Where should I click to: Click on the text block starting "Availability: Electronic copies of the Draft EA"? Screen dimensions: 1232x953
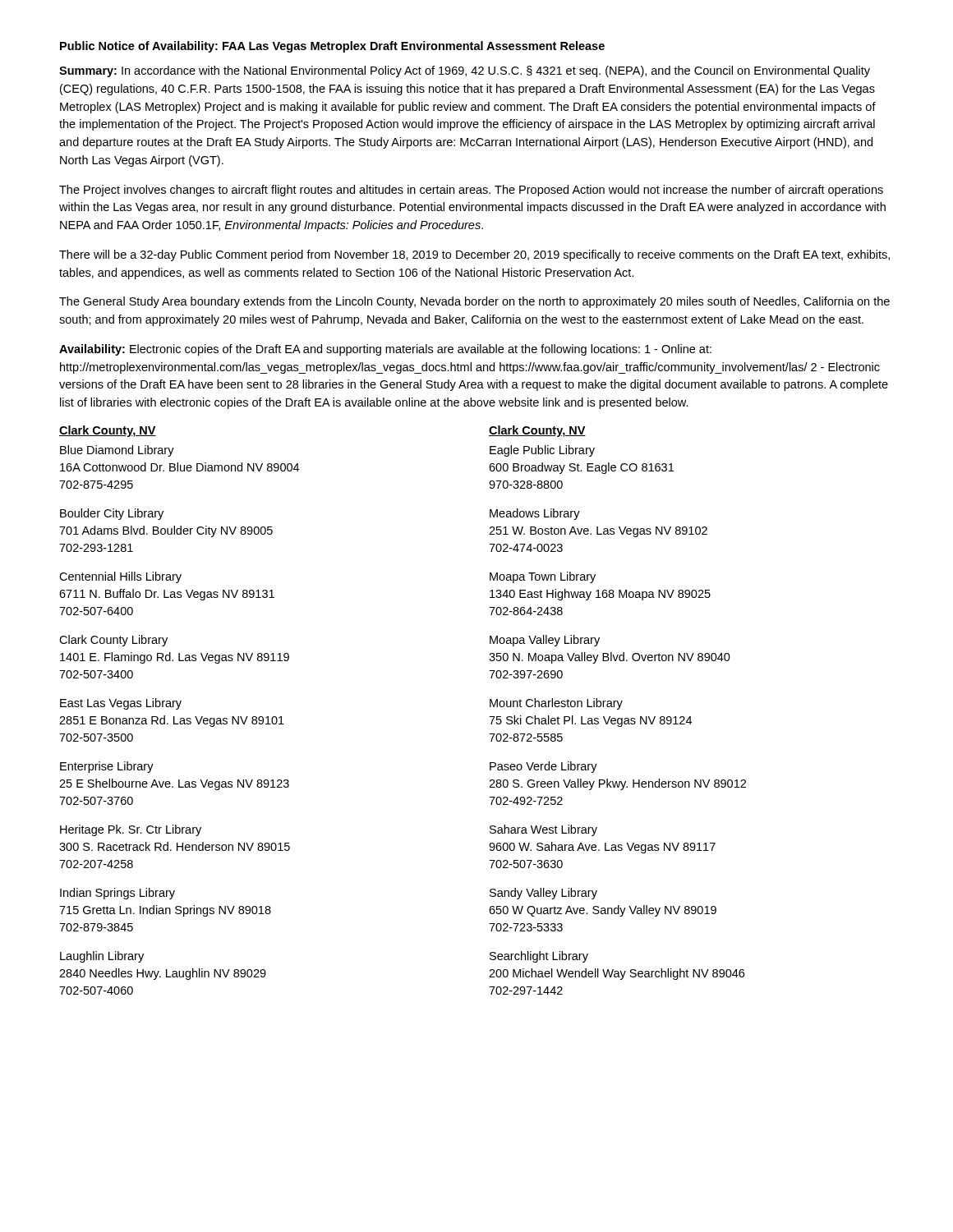476,376
